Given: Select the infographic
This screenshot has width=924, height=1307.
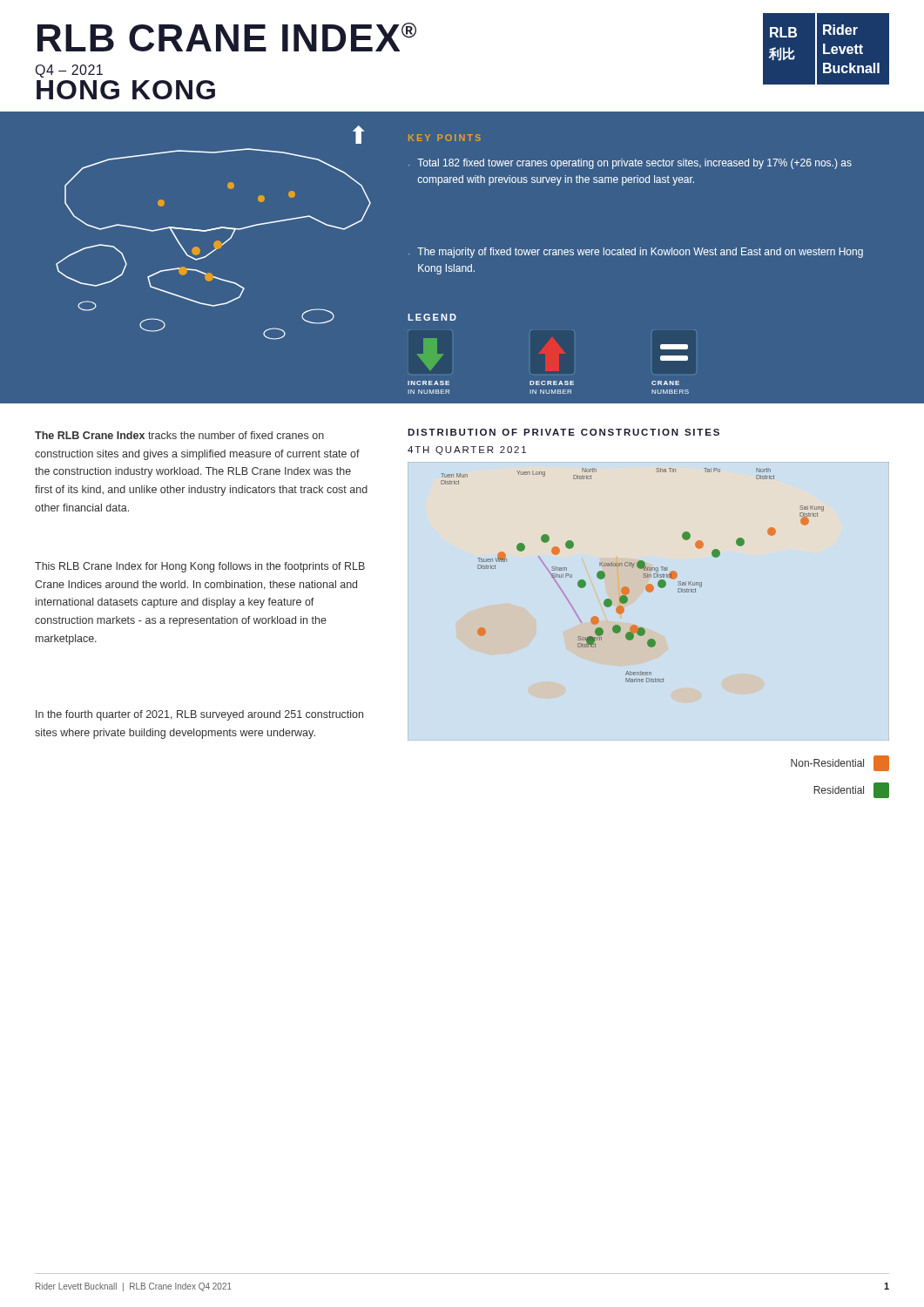Looking at the screenshot, I should point(651,362).
